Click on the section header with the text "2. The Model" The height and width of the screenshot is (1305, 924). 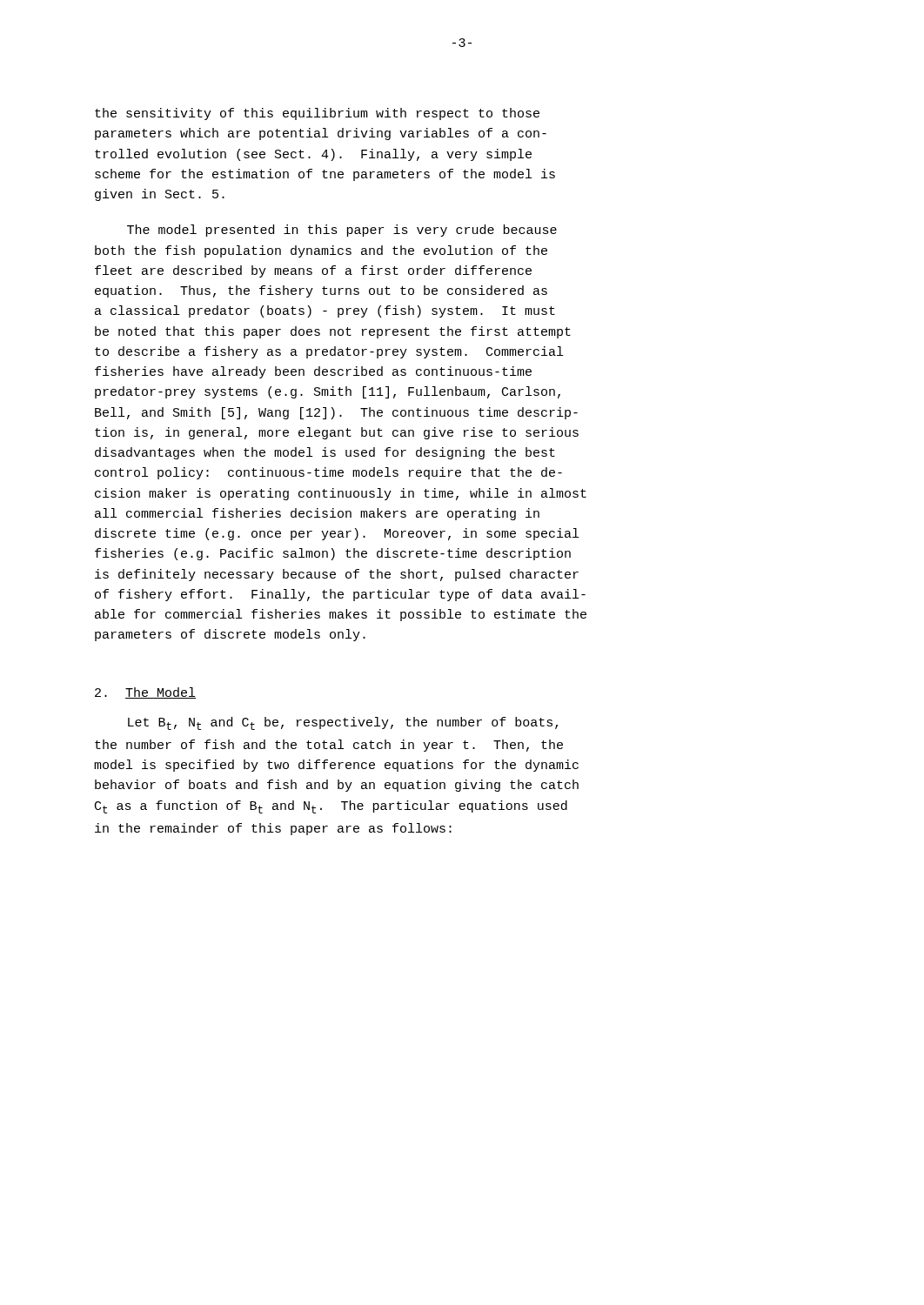click(145, 693)
